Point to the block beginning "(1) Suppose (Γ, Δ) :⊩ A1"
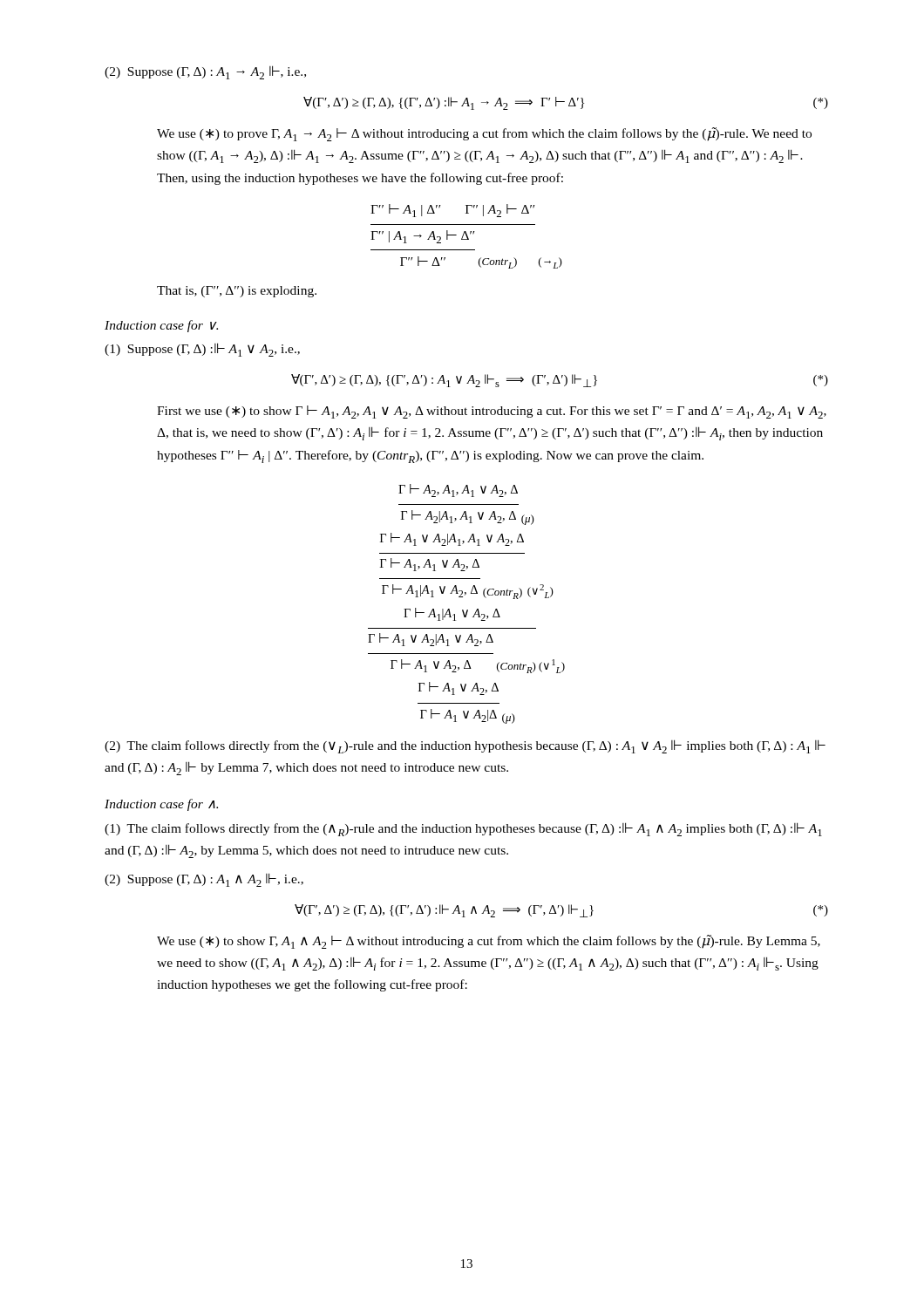Screen dimensions: 1308x924 pos(203,350)
